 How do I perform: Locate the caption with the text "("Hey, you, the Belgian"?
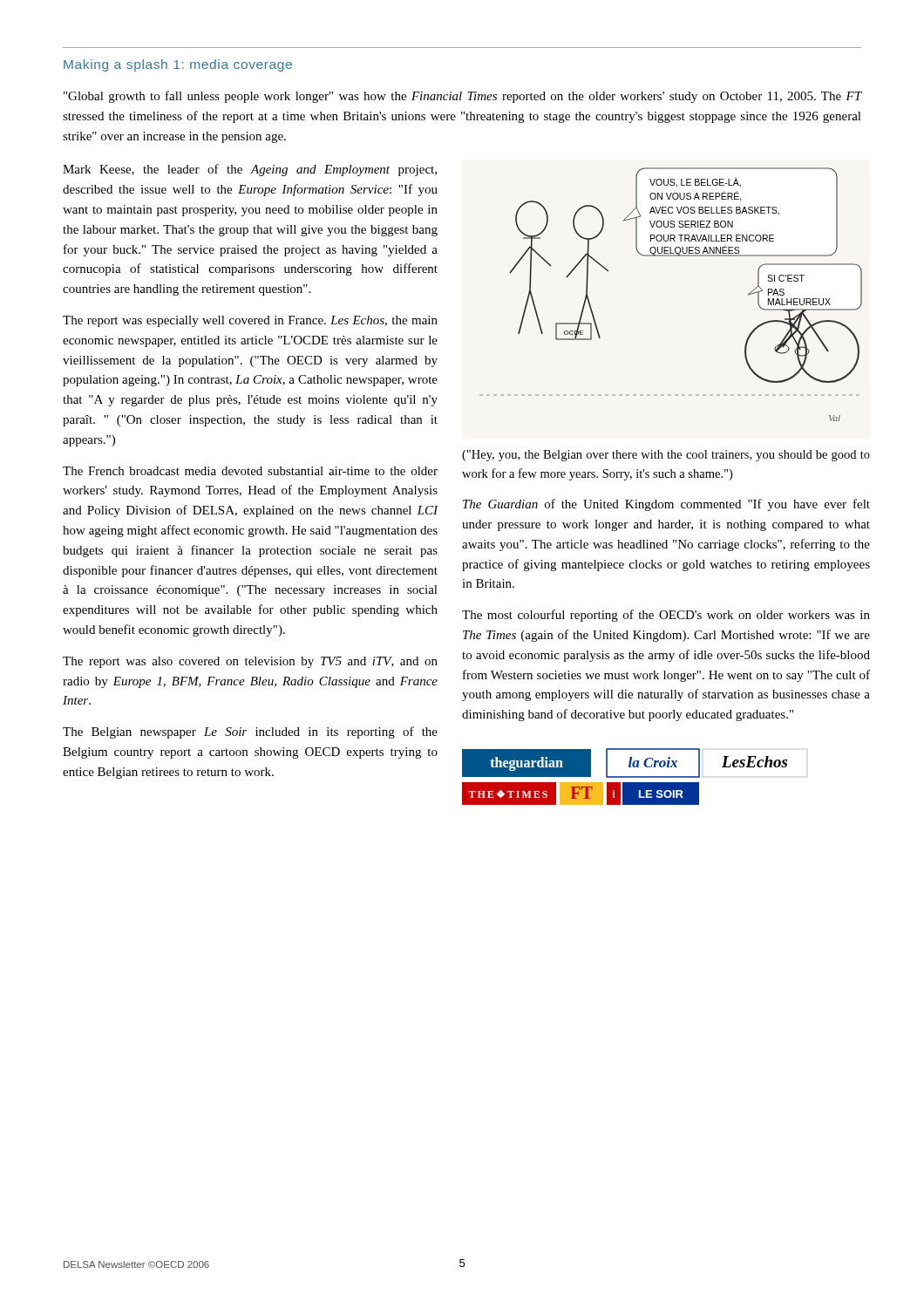[666, 464]
